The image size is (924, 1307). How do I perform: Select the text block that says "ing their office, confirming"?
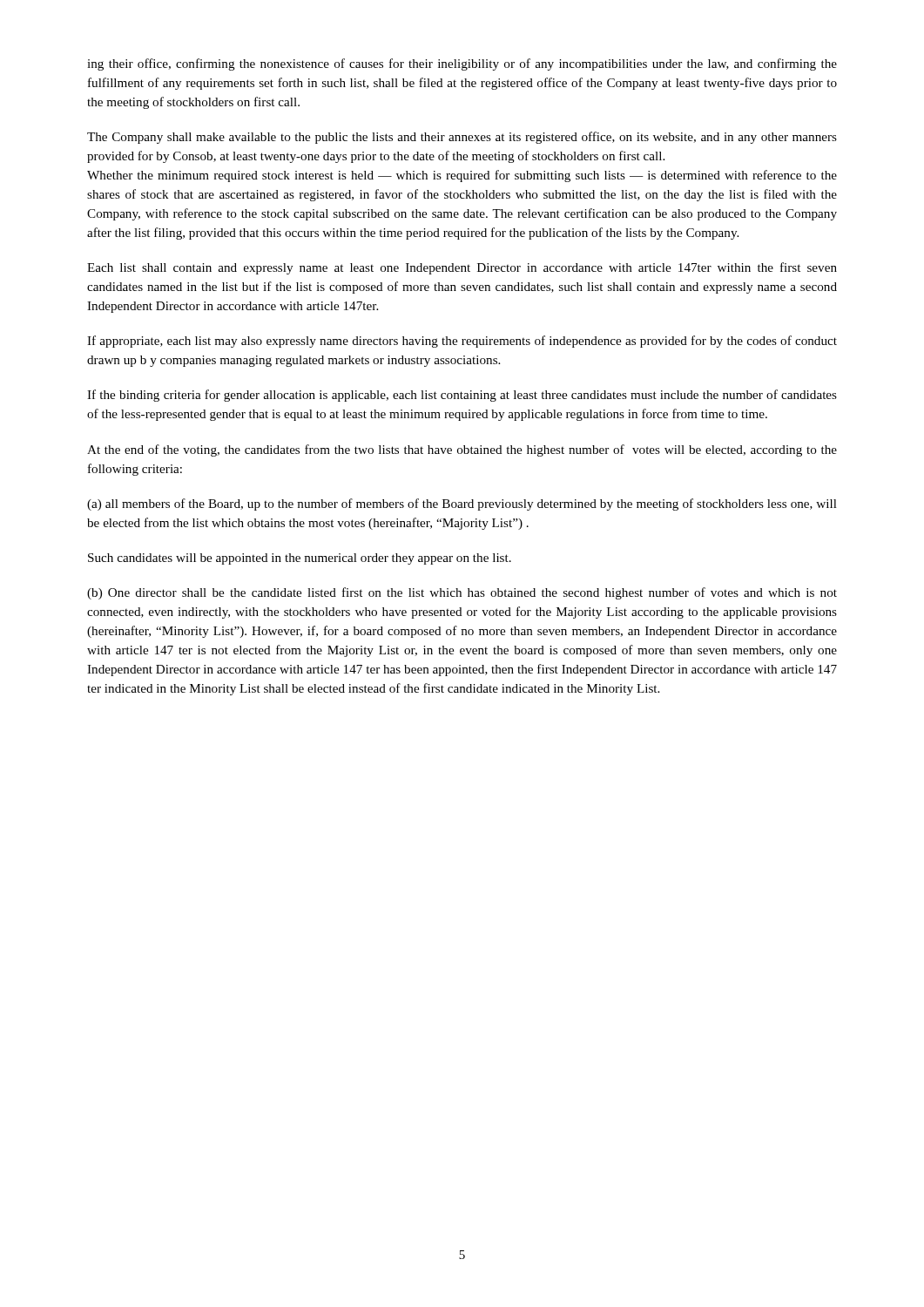point(462,82)
